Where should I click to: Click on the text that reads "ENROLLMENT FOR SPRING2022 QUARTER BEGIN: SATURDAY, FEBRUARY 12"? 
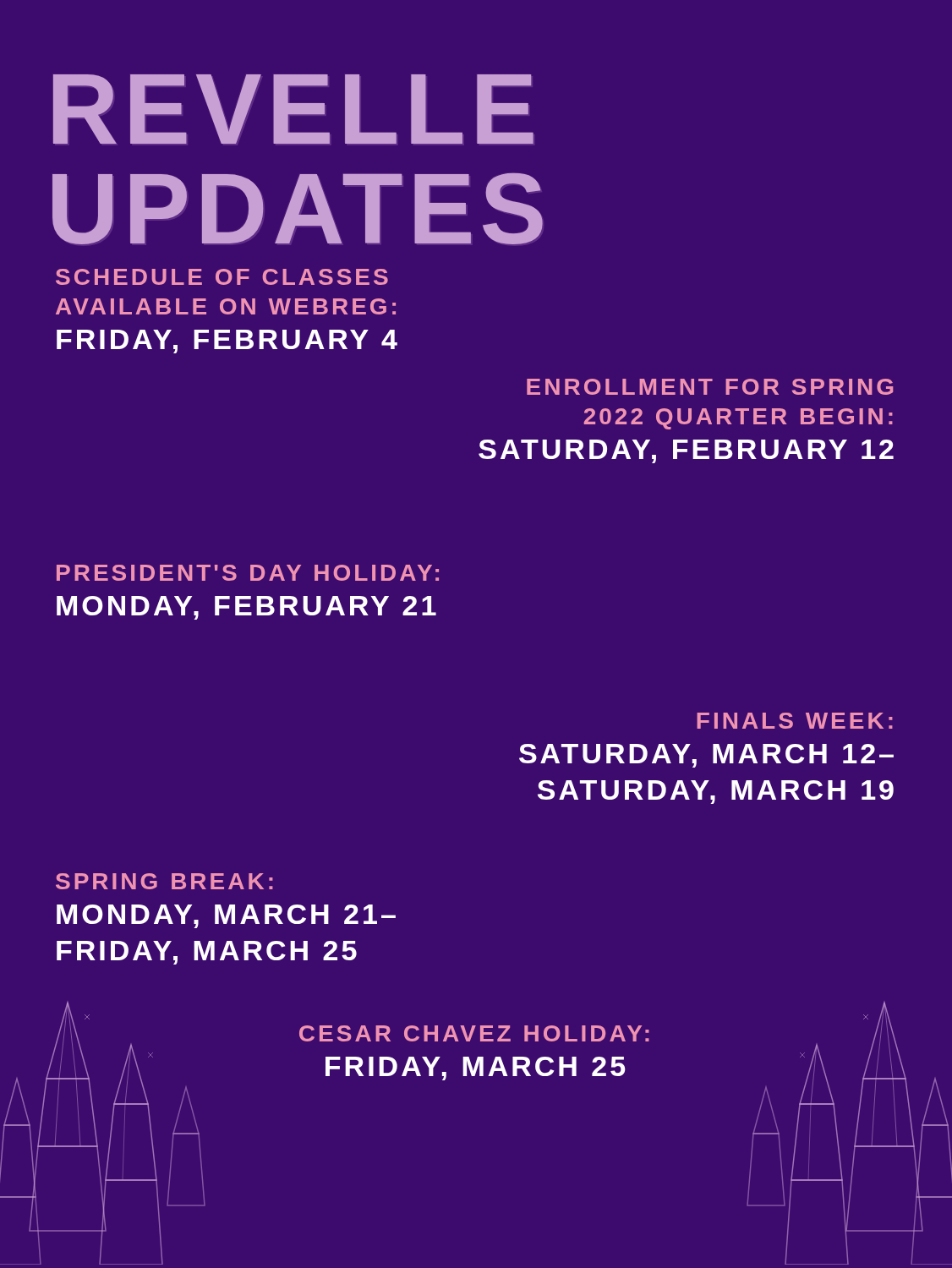(x=688, y=419)
